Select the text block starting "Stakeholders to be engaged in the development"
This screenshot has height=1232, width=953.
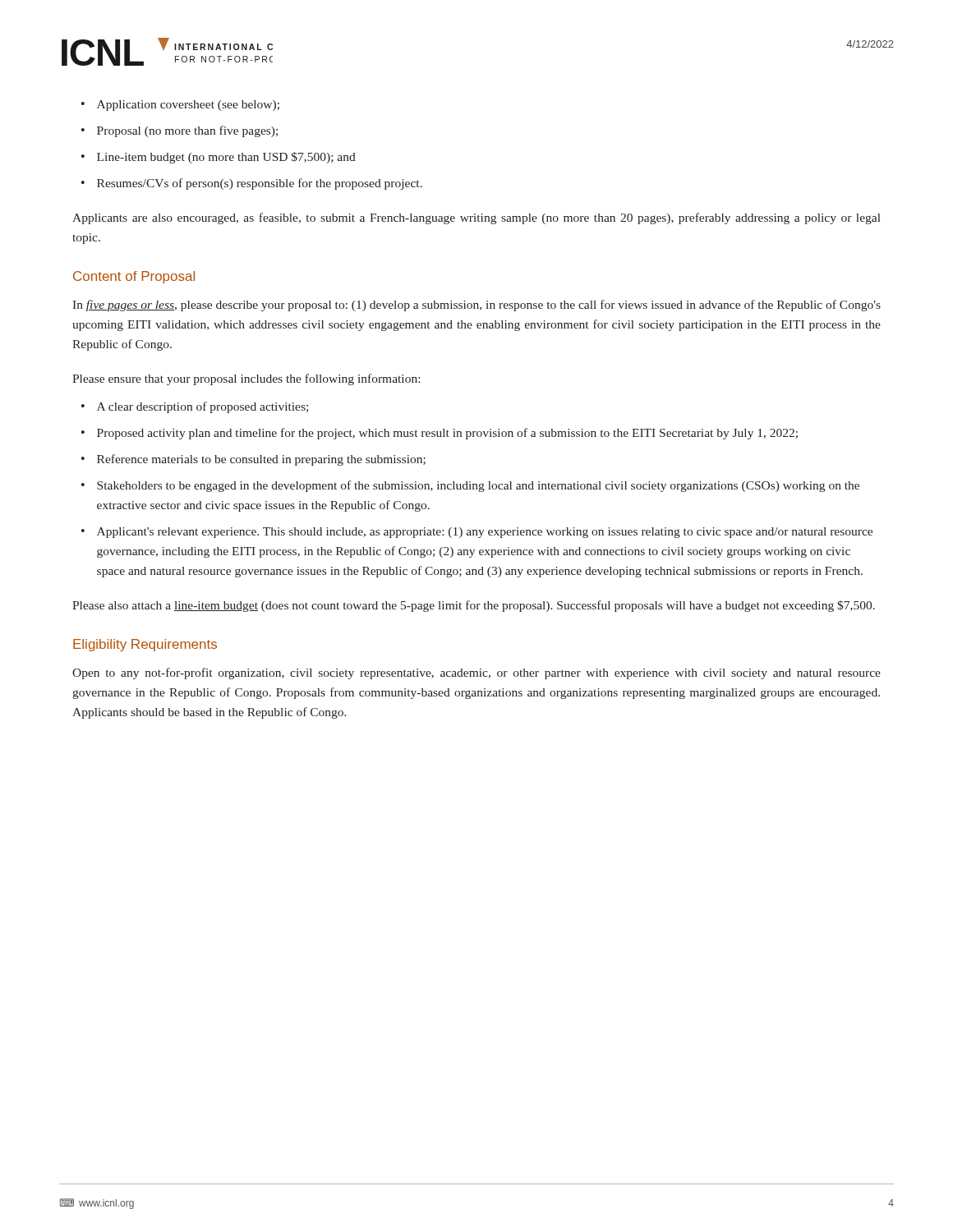(489, 495)
